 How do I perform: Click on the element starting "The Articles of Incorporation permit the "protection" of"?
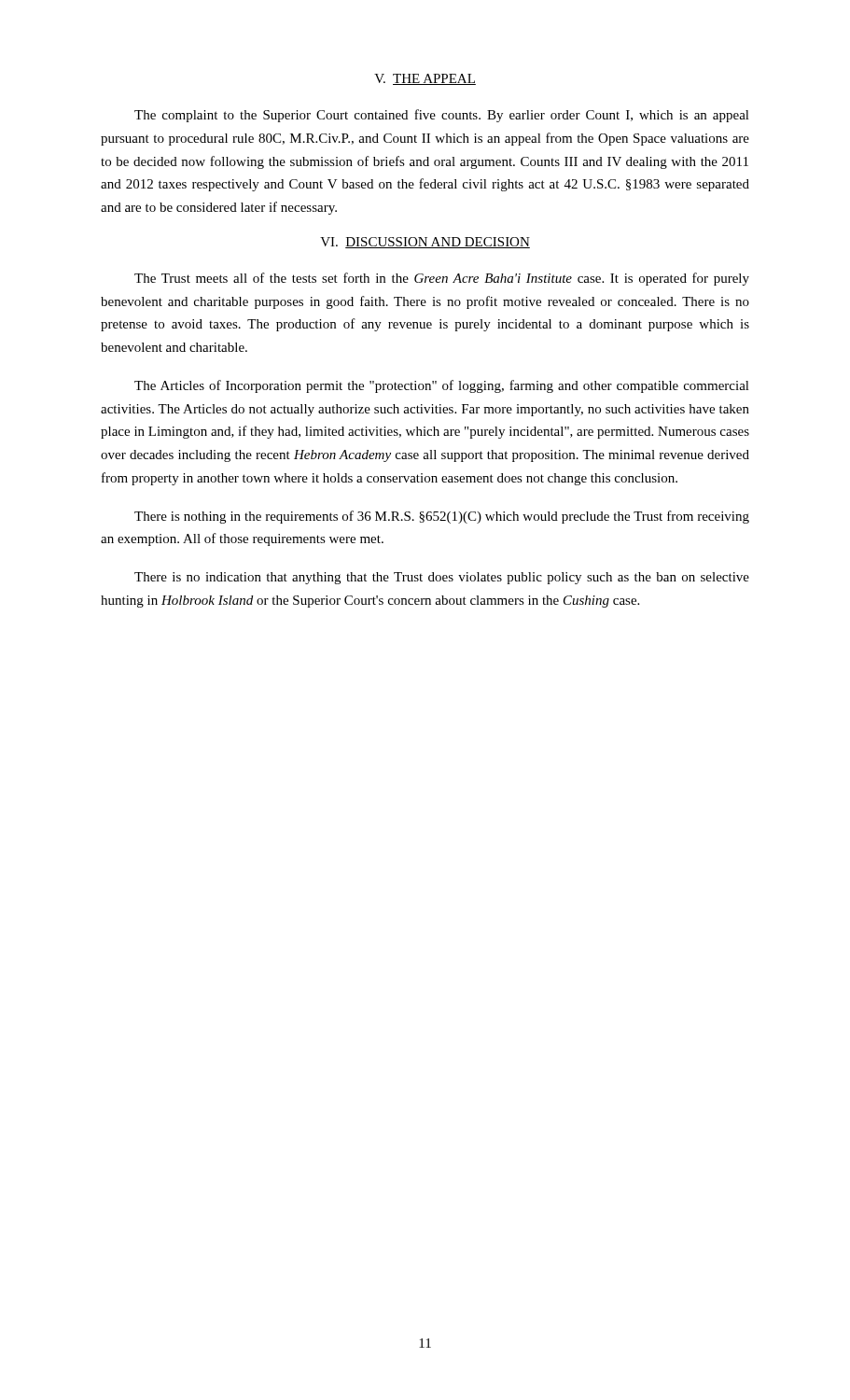pos(425,431)
